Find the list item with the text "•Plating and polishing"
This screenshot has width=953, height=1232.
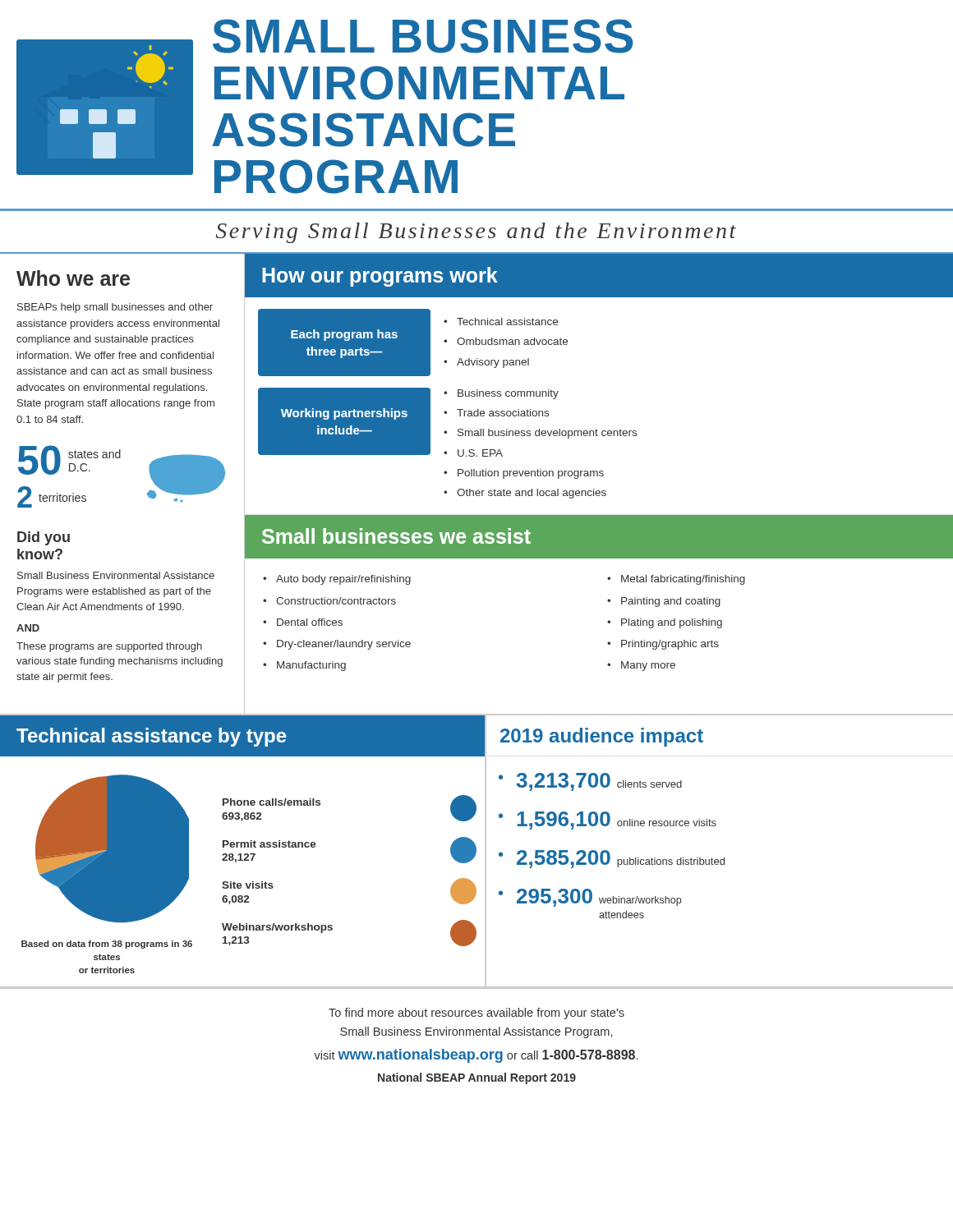pos(665,622)
